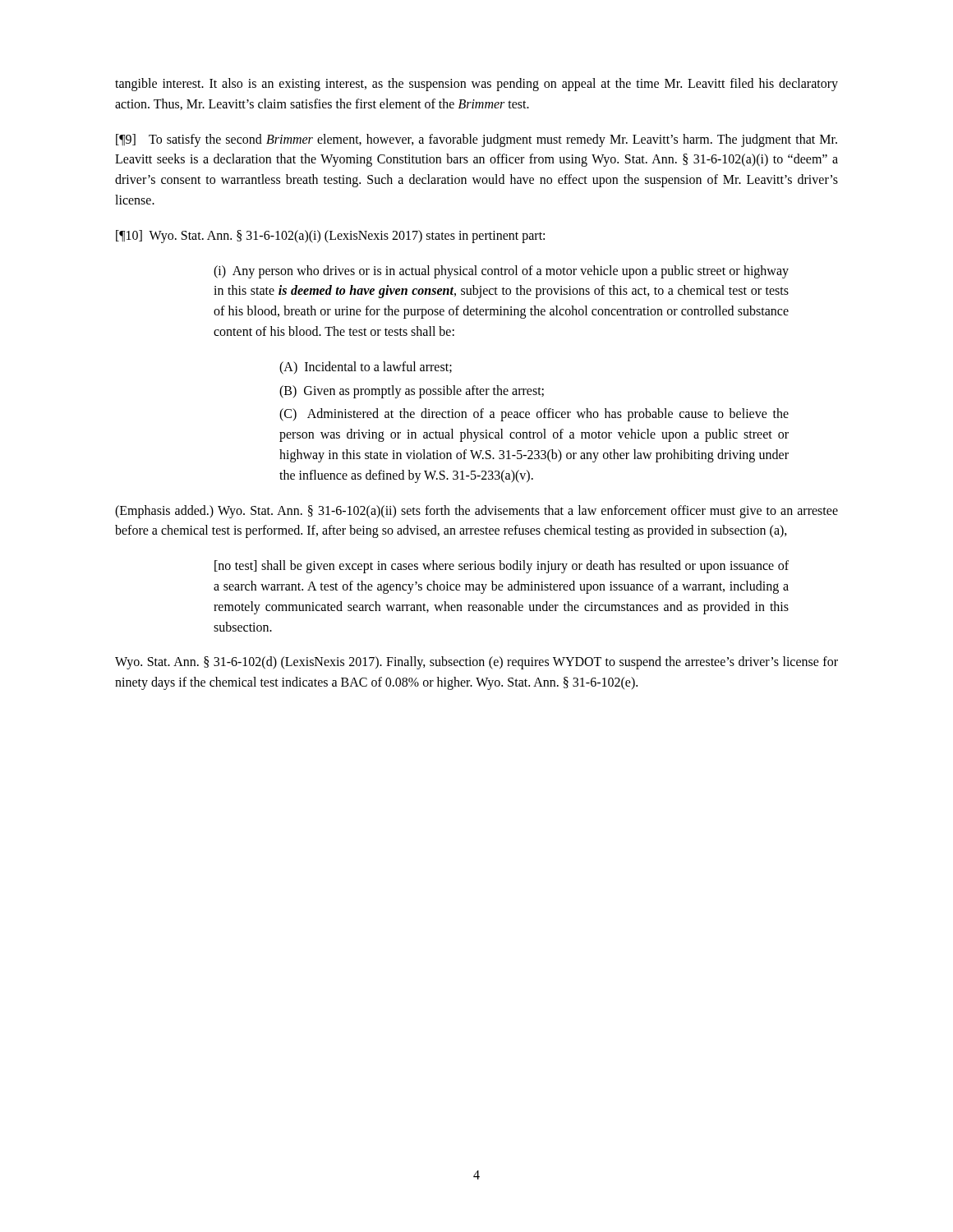Image resolution: width=953 pixels, height=1232 pixels.
Task: Find the block on this page that starts "[no test] shall be given"
Action: (x=476, y=597)
